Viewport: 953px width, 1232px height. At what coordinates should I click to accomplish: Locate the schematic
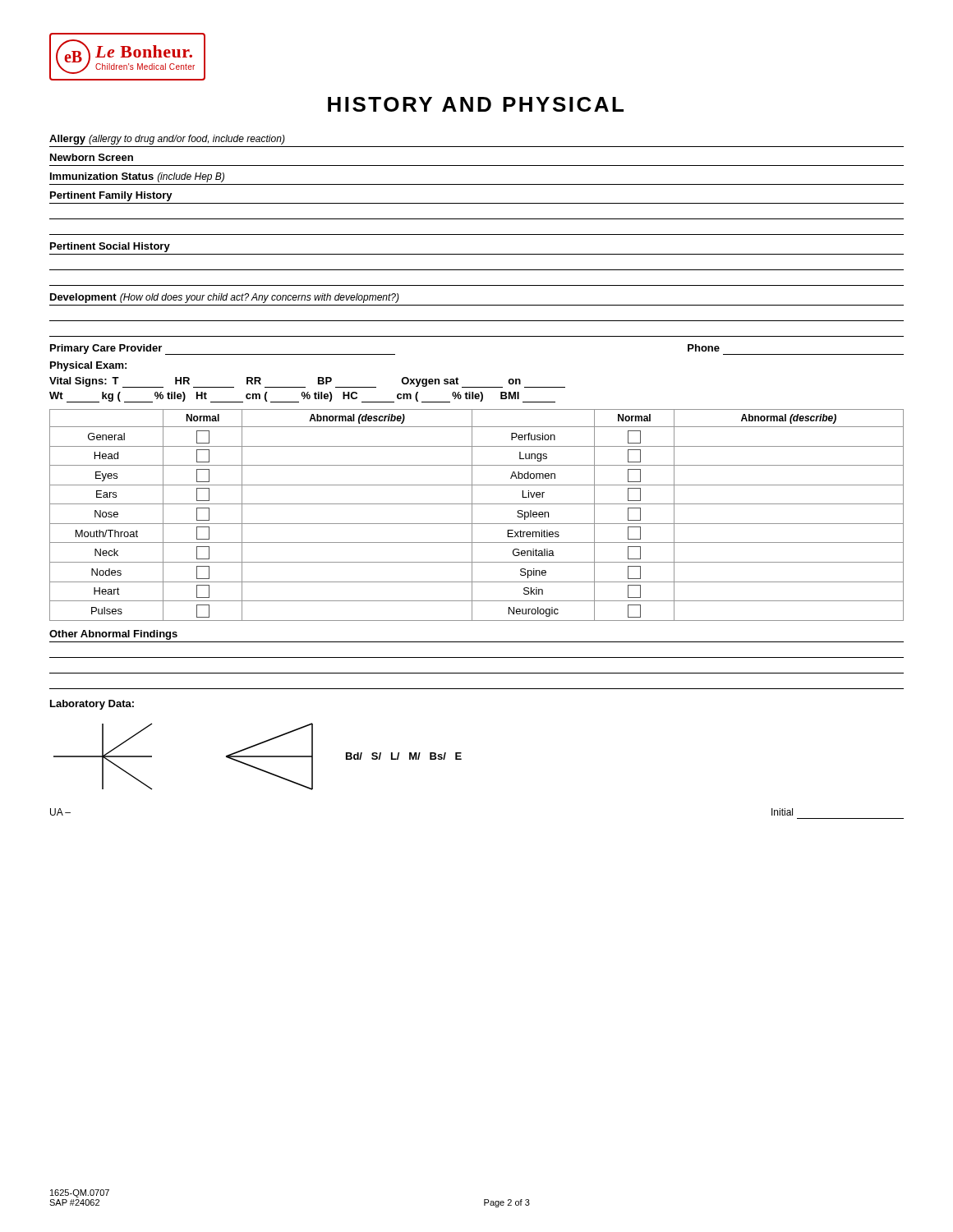click(x=476, y=756)
